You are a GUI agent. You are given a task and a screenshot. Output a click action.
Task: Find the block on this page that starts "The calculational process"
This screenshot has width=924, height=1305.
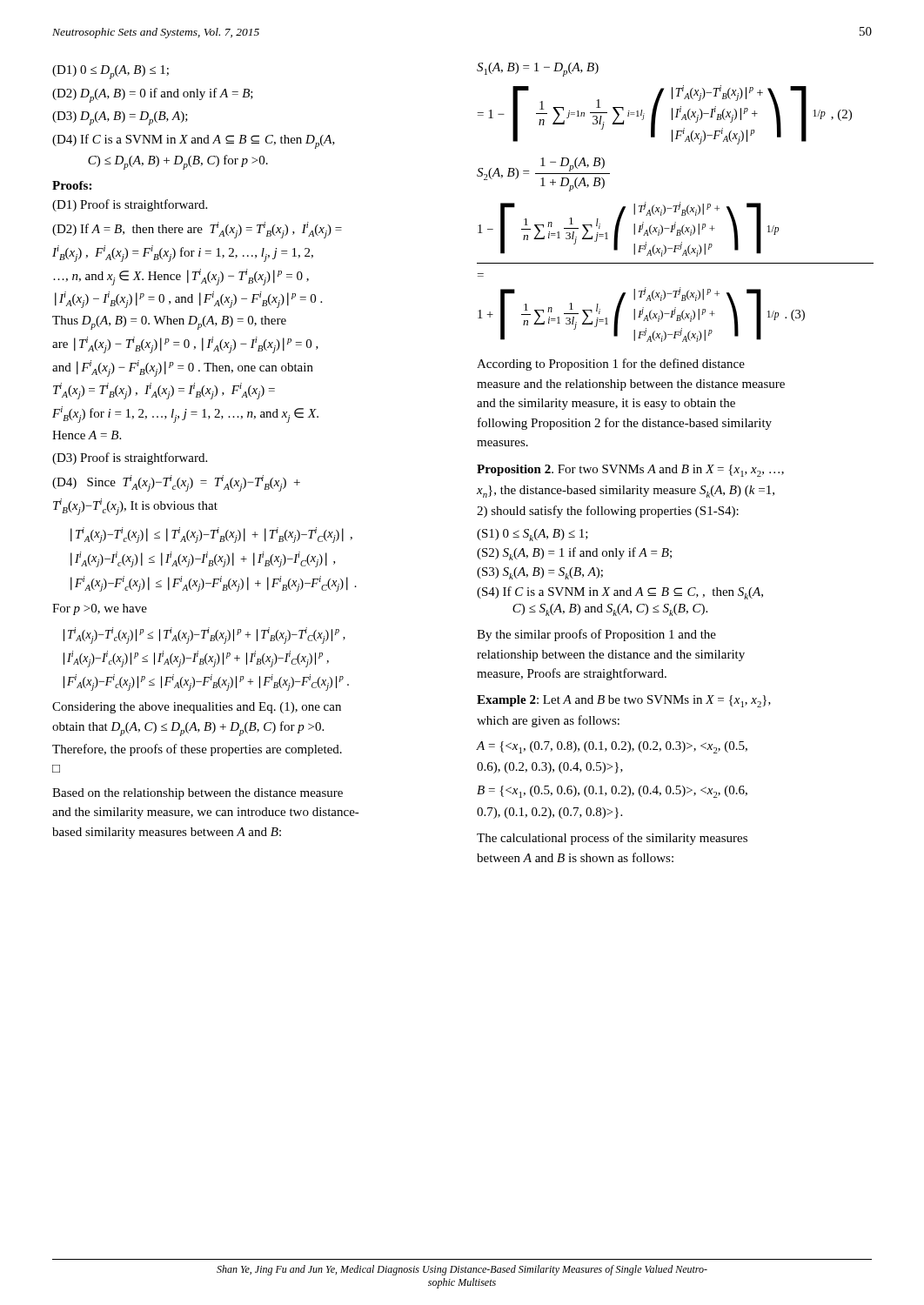click(x=612, y=848)
